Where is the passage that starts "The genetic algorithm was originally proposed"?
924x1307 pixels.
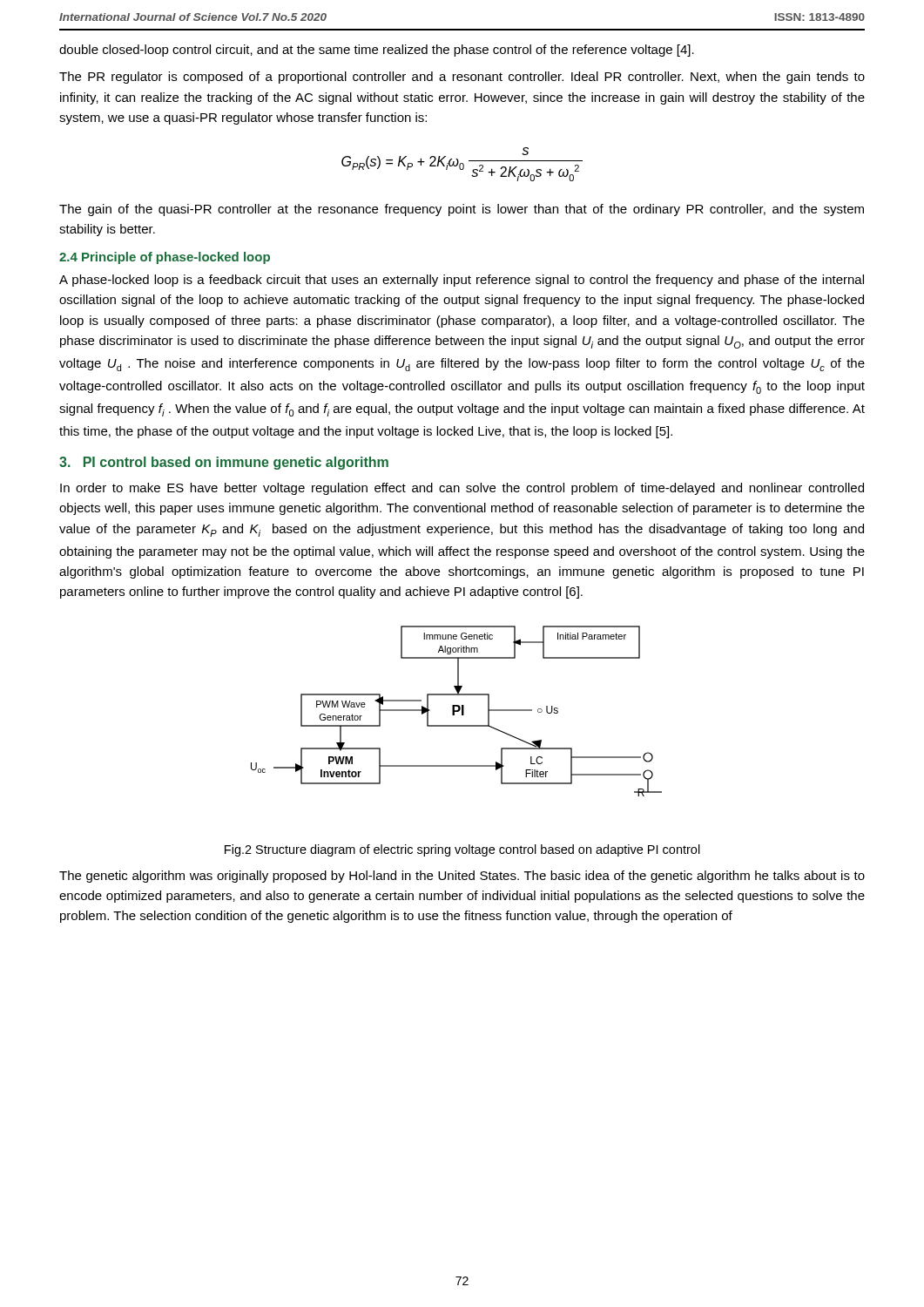[x=462, y=895]
